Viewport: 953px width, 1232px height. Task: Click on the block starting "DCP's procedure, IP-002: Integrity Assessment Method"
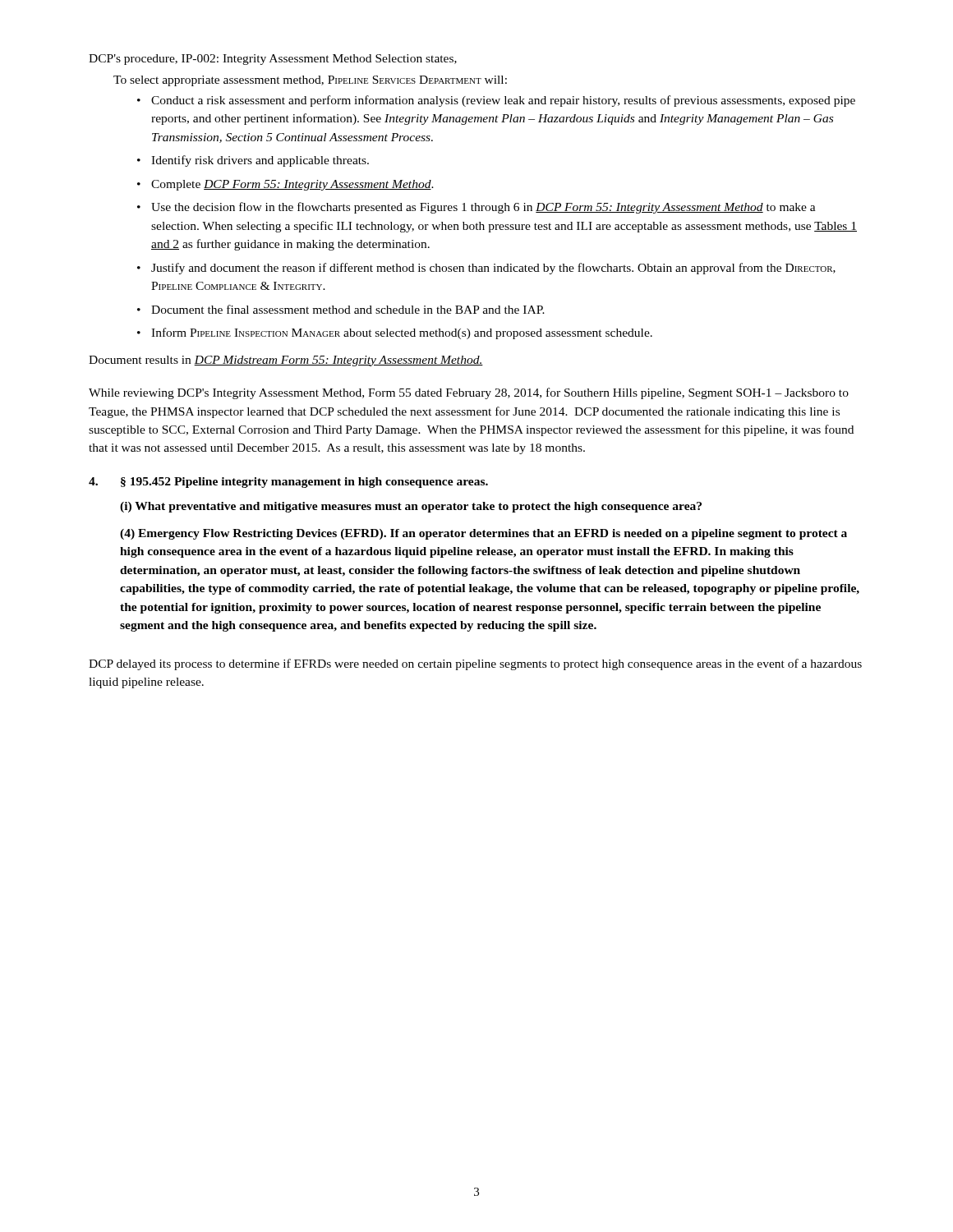pos(273,58)
